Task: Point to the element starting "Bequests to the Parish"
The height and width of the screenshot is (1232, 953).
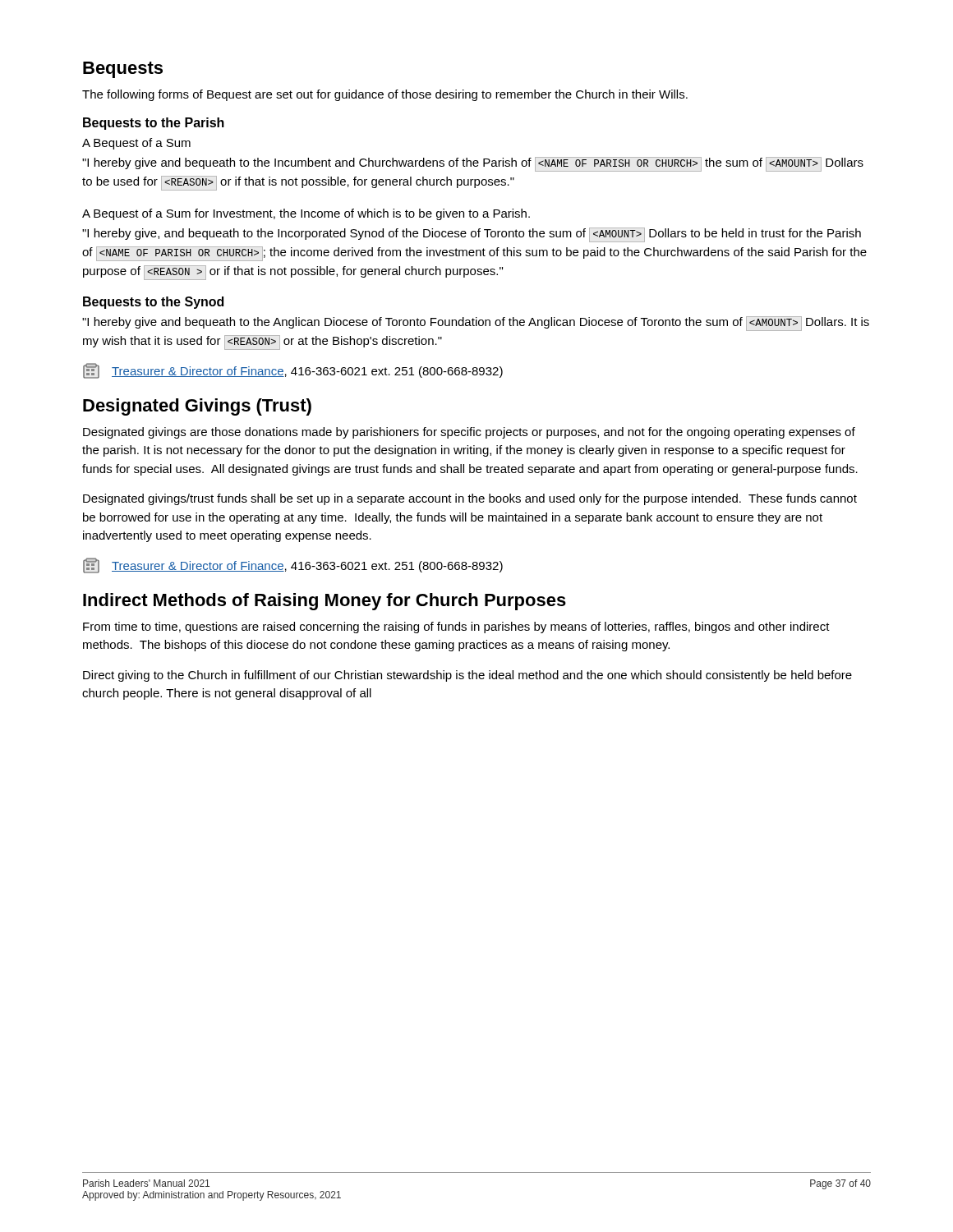Action: point(154,124)
